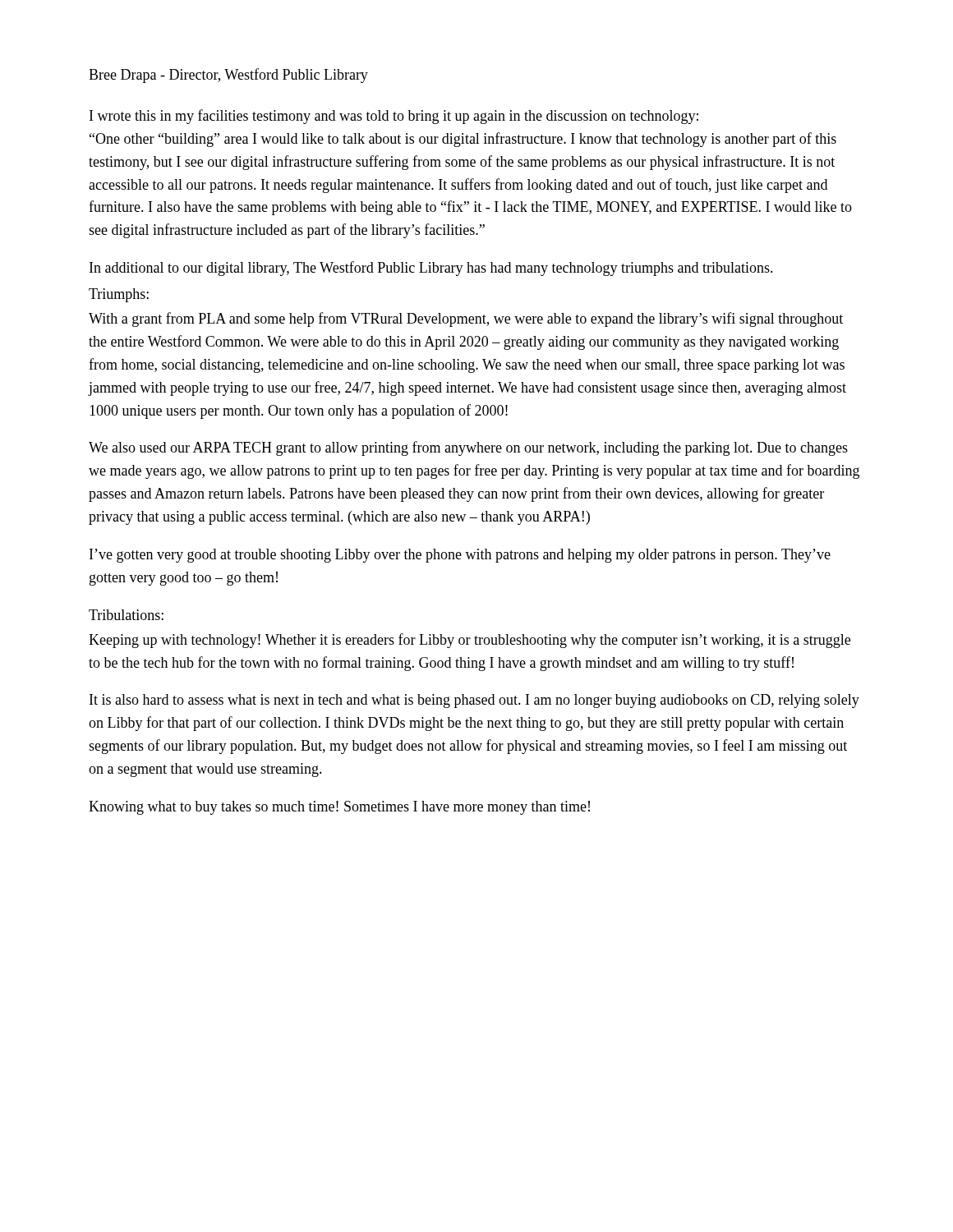This screenshot has height=1232, width=953.
Task: Click the passage that begins "Keeping up with"
Action: pyautogui.click(x=470, y=651)
